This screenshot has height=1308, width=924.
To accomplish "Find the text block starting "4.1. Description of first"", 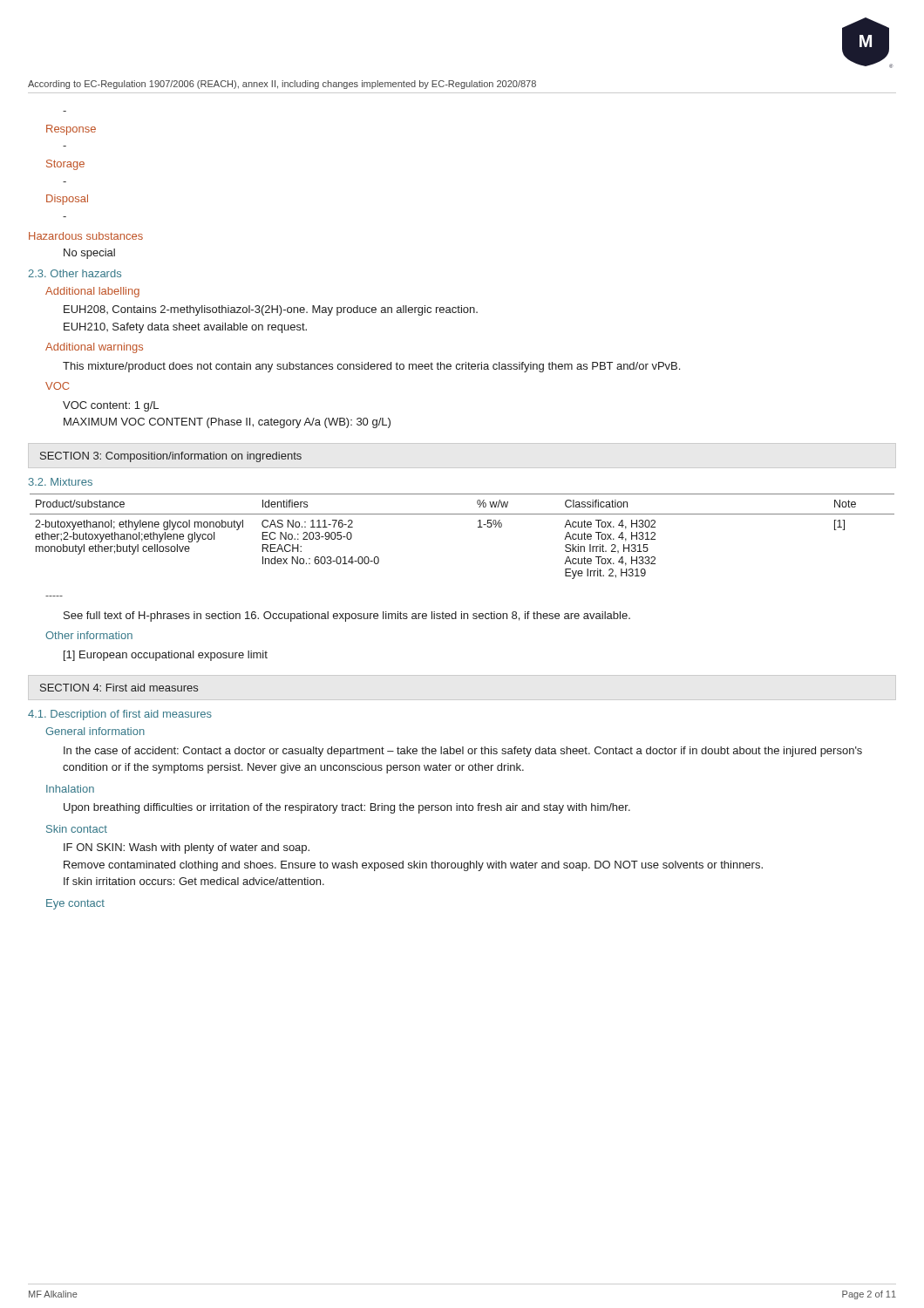I will [120, 714].
